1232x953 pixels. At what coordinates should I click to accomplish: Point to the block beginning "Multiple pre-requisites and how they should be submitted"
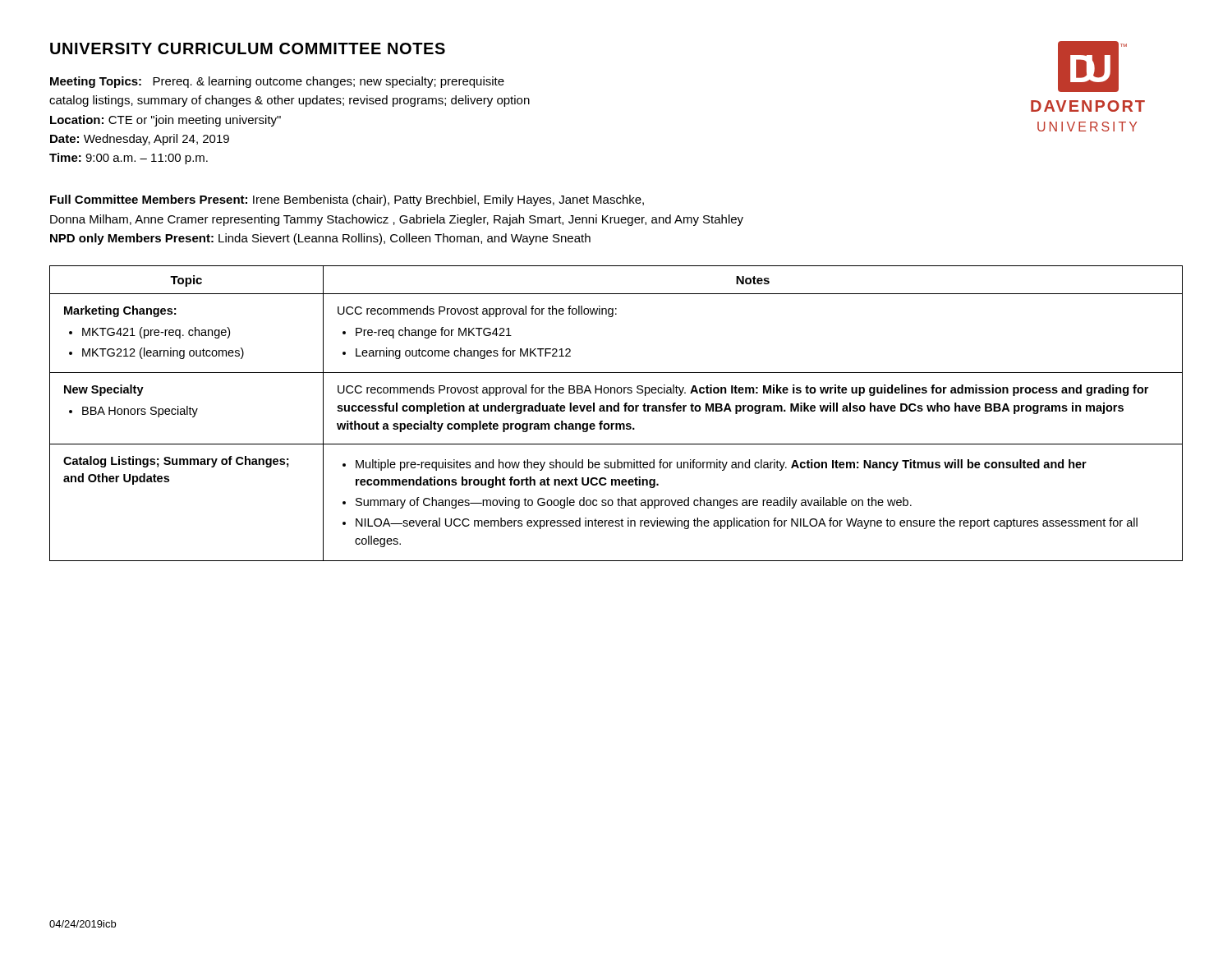click(721, 473)
